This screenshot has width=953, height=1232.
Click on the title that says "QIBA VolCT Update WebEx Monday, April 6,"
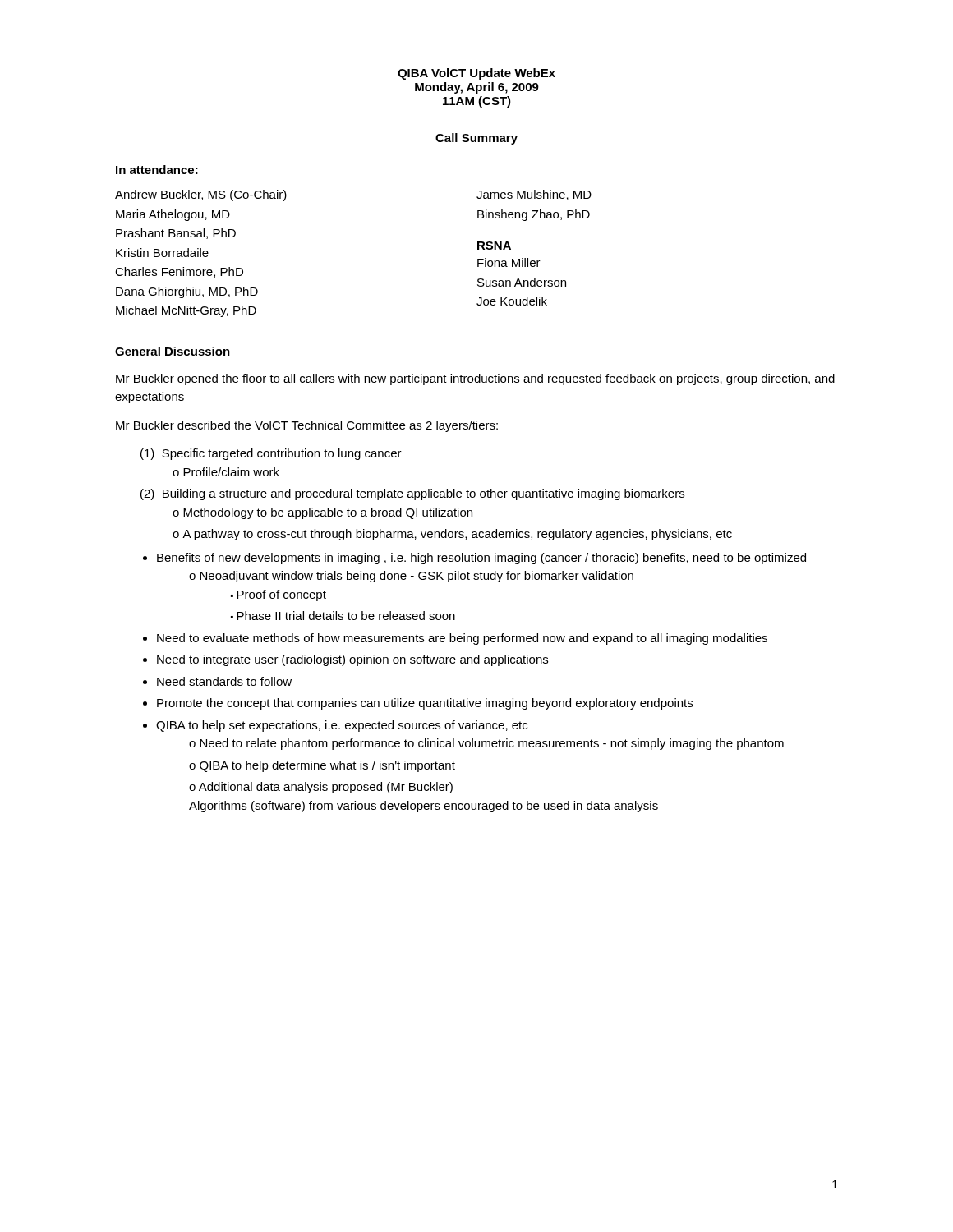tap(476, 87)
